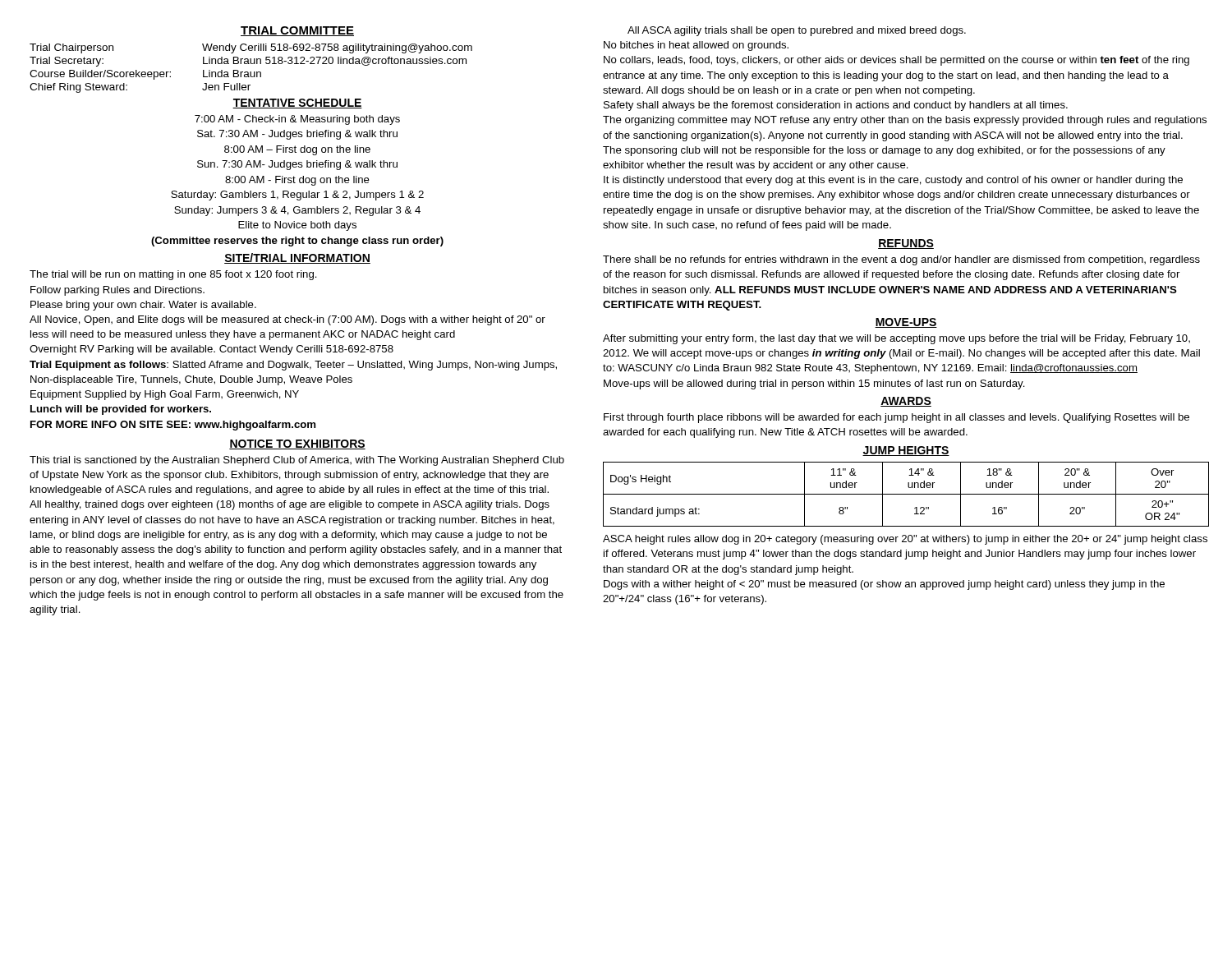This screenshot has width=1232, height=953.
Task: Find the block on this page that starts "First through fourth place ribbons will be awarded"
Action: point(896,424)
